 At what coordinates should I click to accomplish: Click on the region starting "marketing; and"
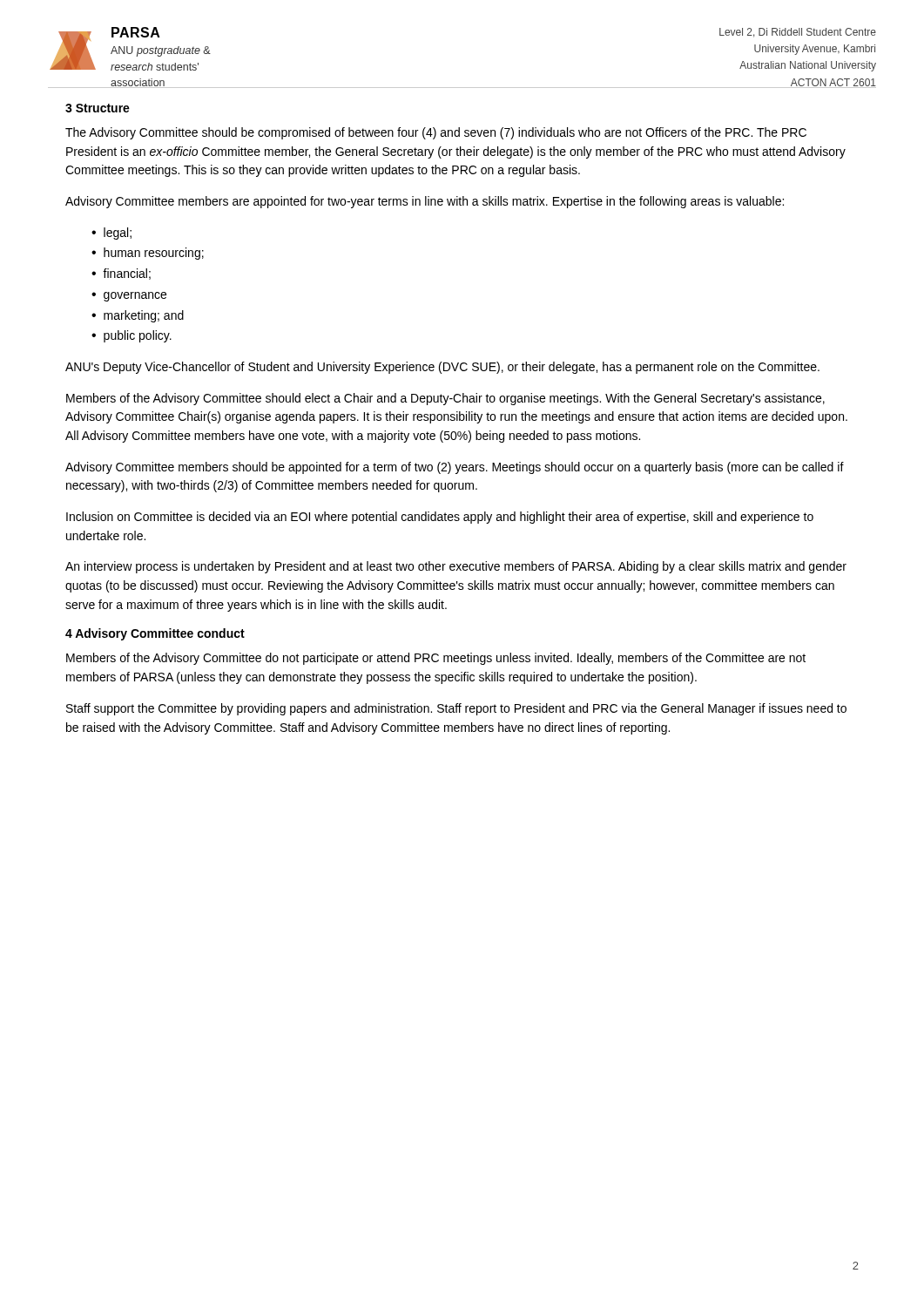(x=144, y=315)
